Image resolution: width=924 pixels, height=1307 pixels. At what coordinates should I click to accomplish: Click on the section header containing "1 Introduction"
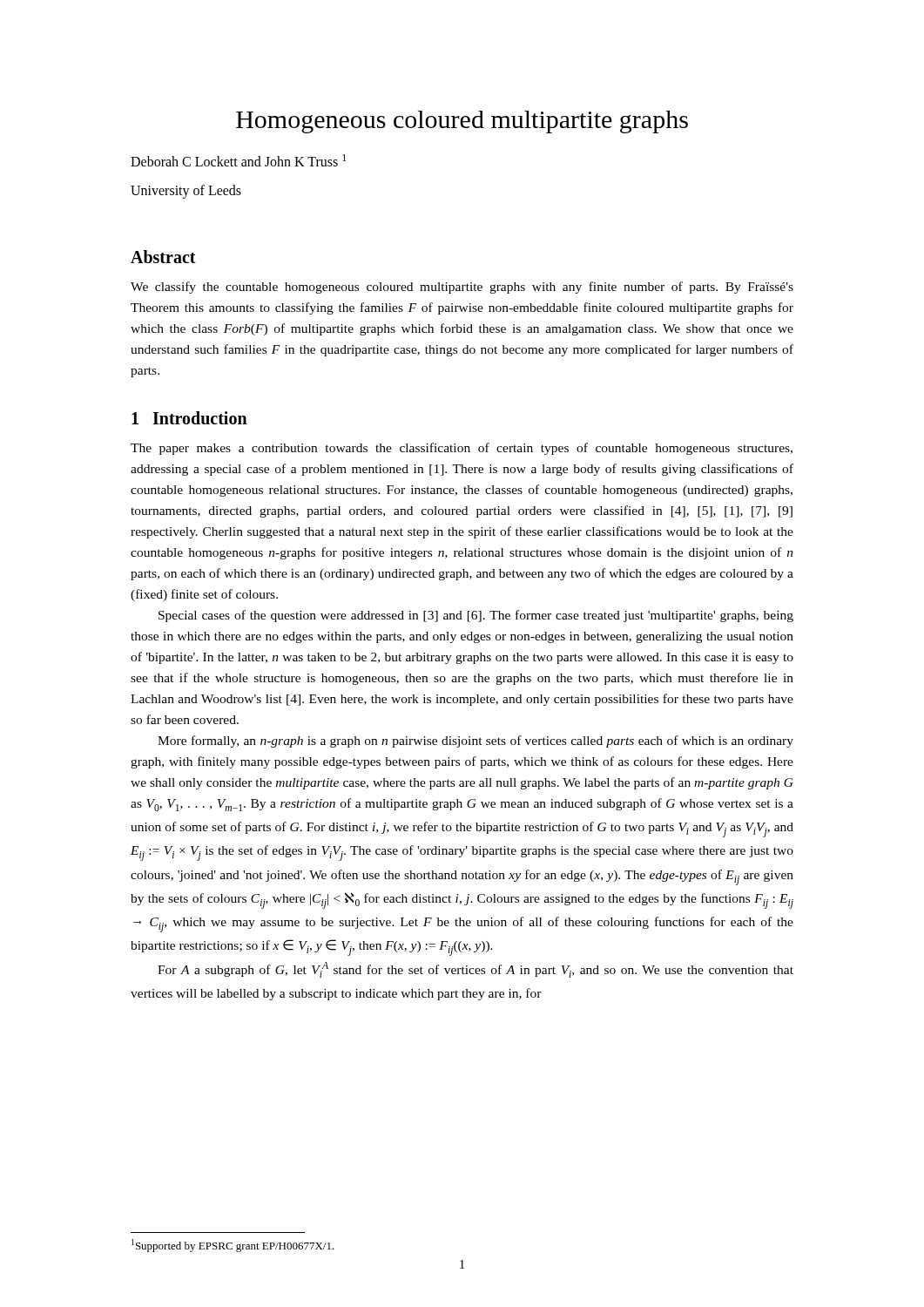coord(189,418)
